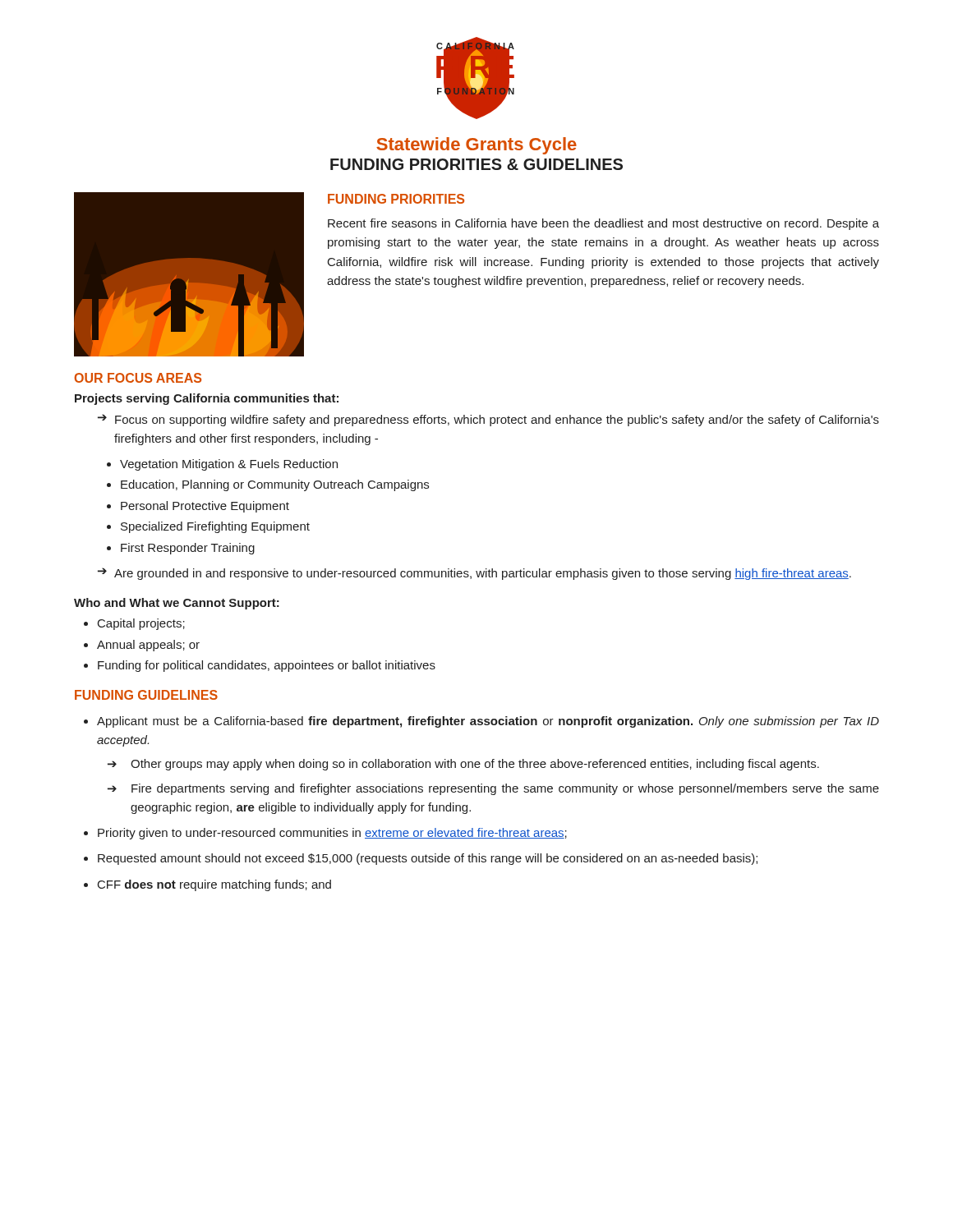Locate the list item that says "➔ Focus on"

click(488, 429)
